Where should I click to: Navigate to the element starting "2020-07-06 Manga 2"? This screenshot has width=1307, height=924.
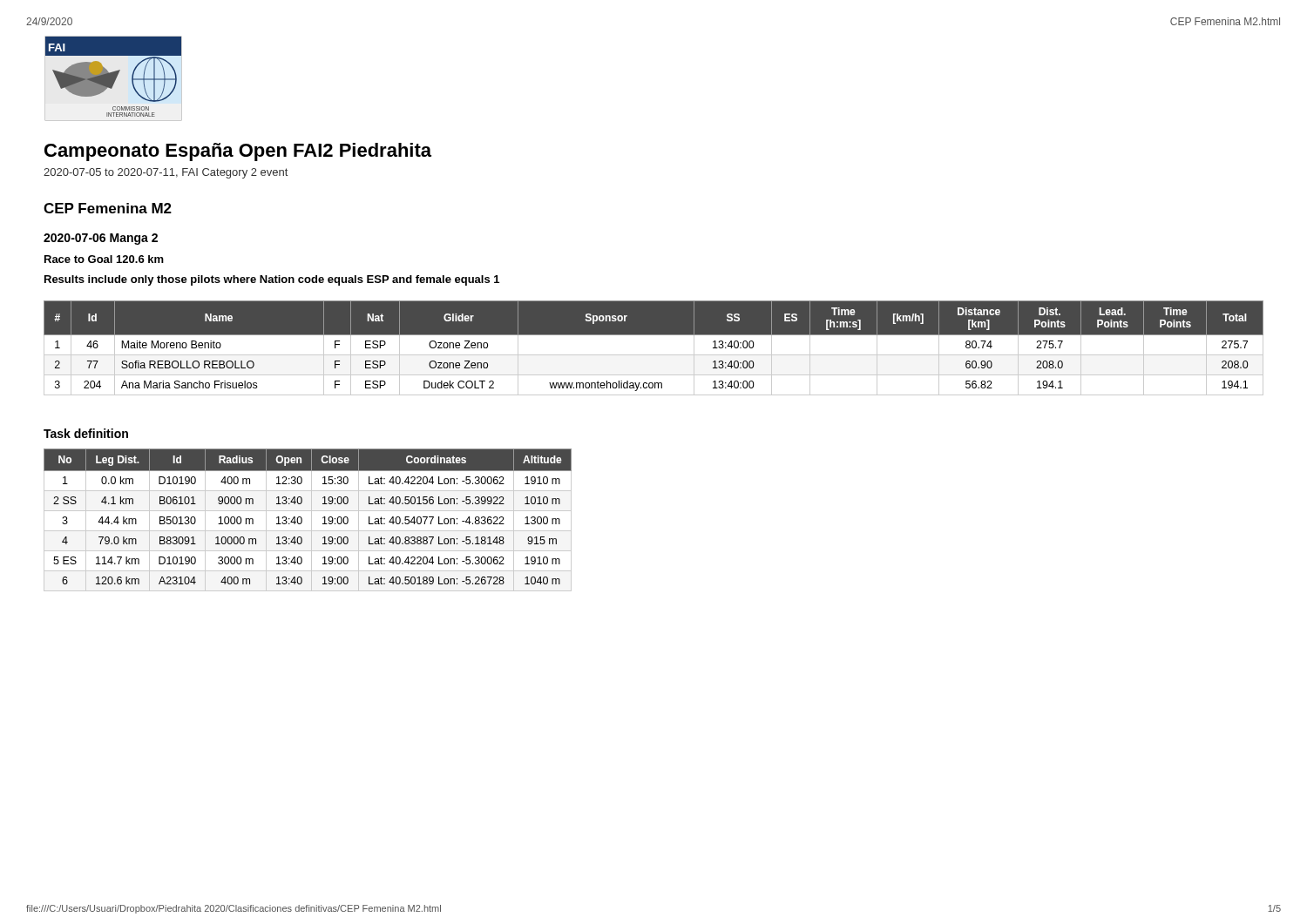coord(101,238)
